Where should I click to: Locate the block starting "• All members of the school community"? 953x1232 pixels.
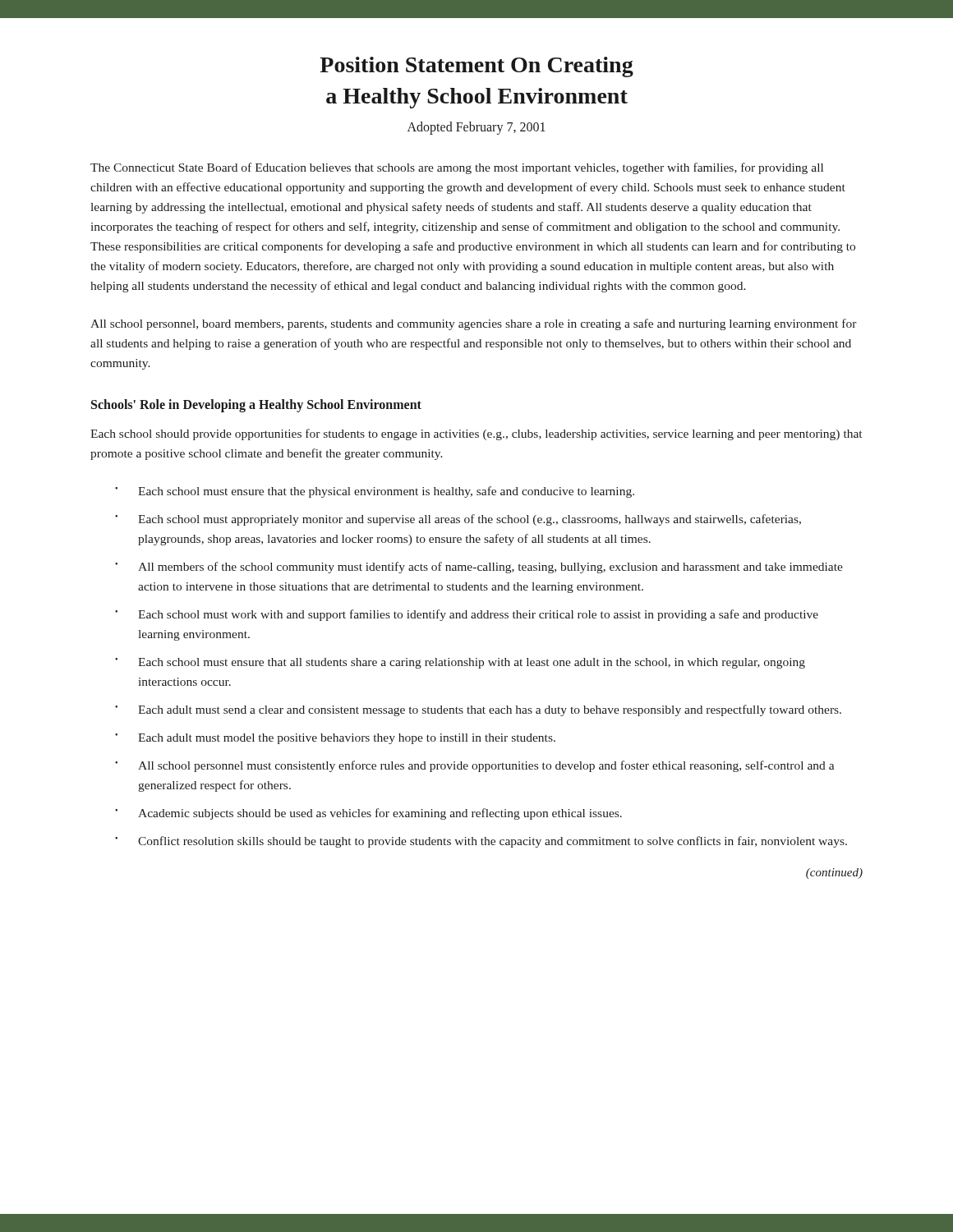pyautogui.click(x=476, y=576)
